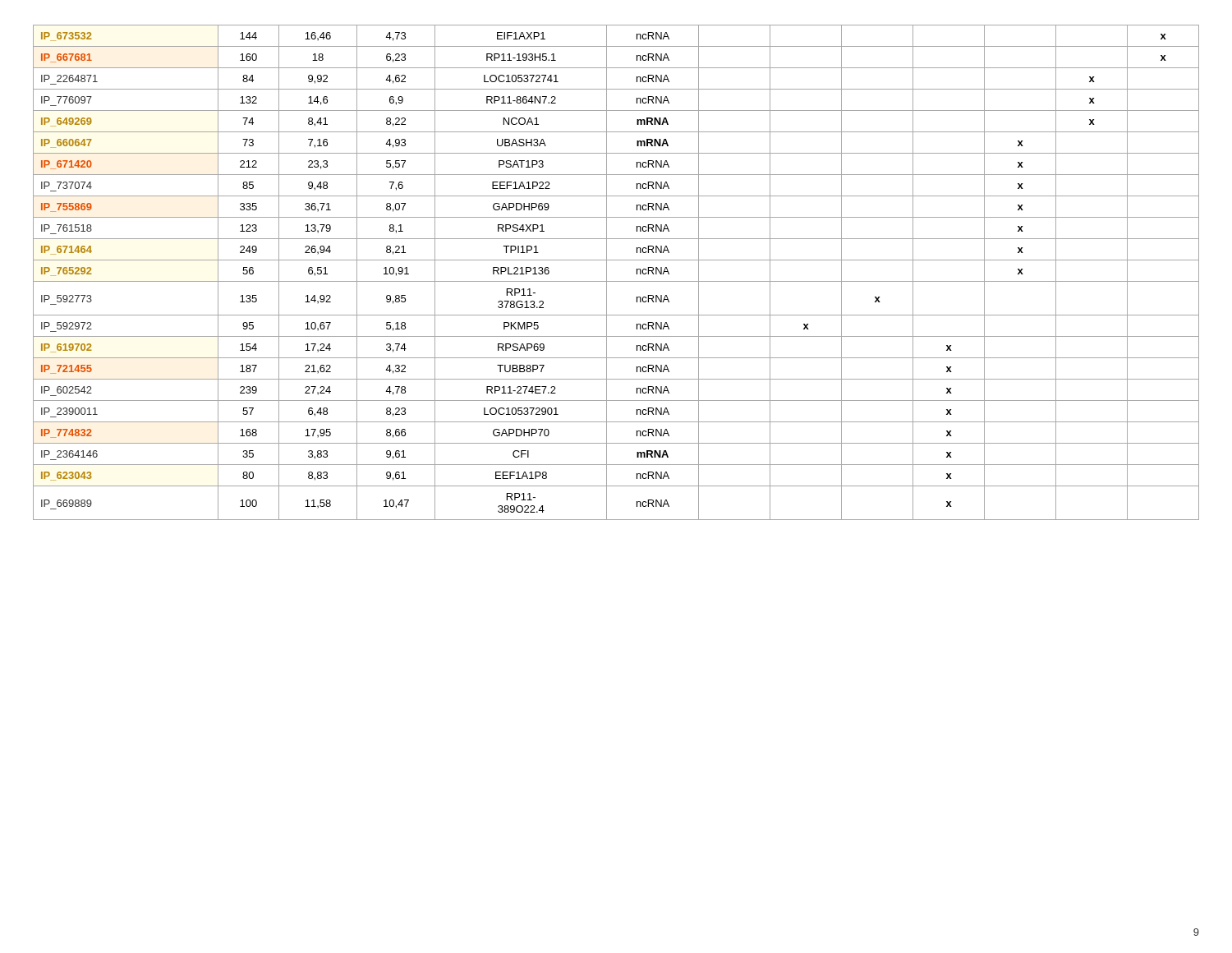Find the table that mentions "RP11- 378G13.2"
Screen dimensions: 953x1232
tap(616, 272)
